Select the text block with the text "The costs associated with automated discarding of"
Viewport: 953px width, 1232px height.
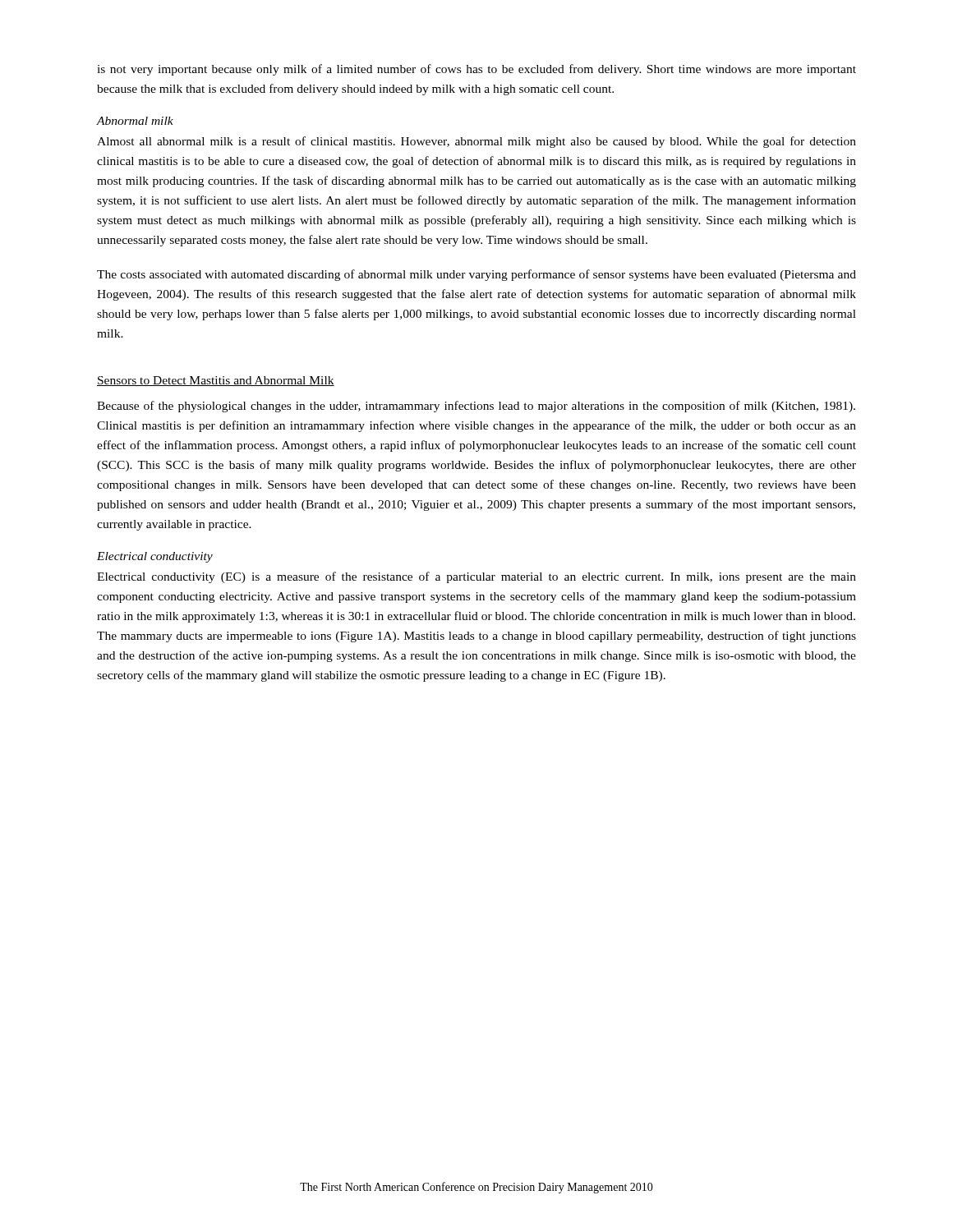(x=476, y=304)
